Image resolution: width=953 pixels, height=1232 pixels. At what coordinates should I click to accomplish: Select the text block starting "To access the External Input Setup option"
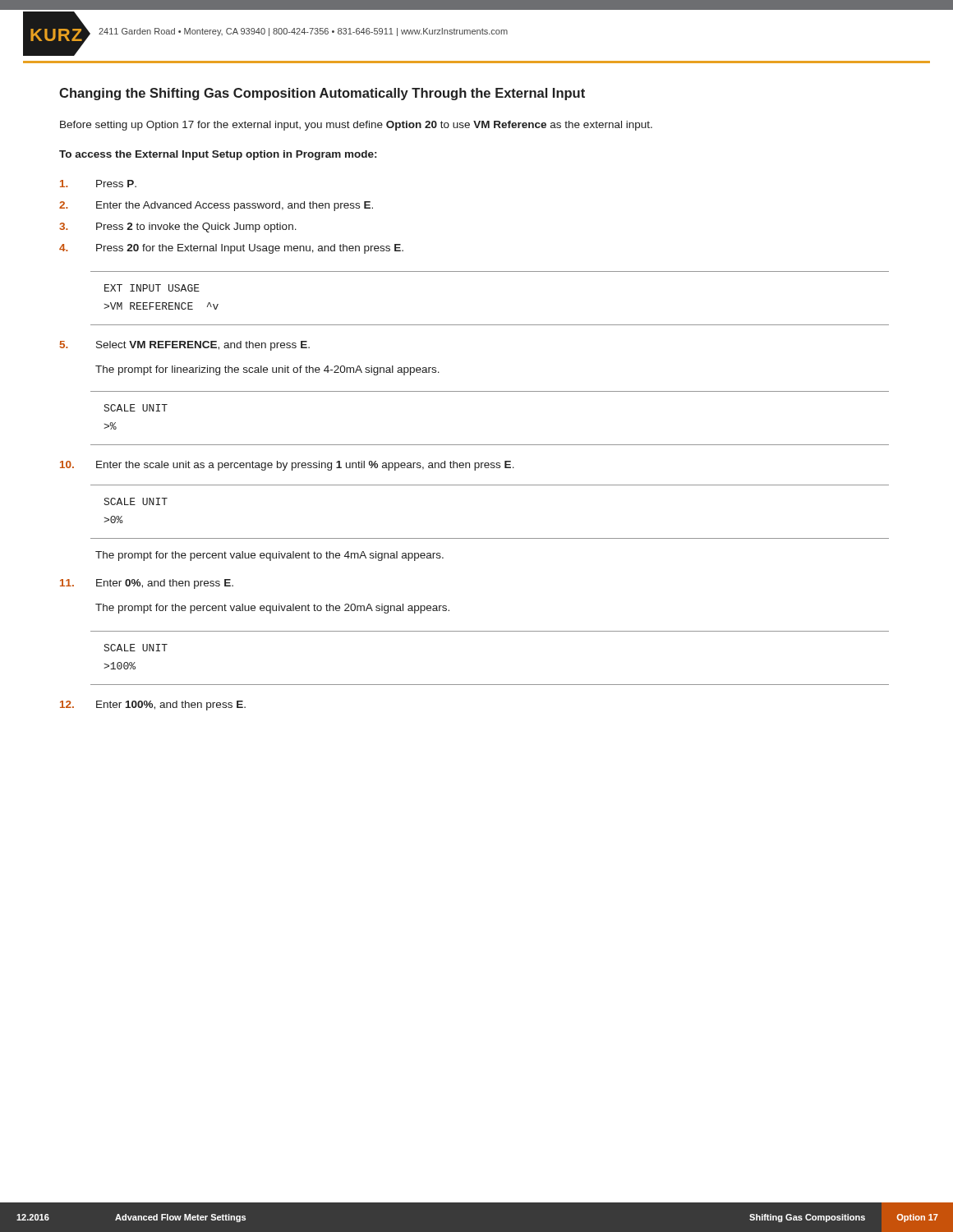click(218, 154)
